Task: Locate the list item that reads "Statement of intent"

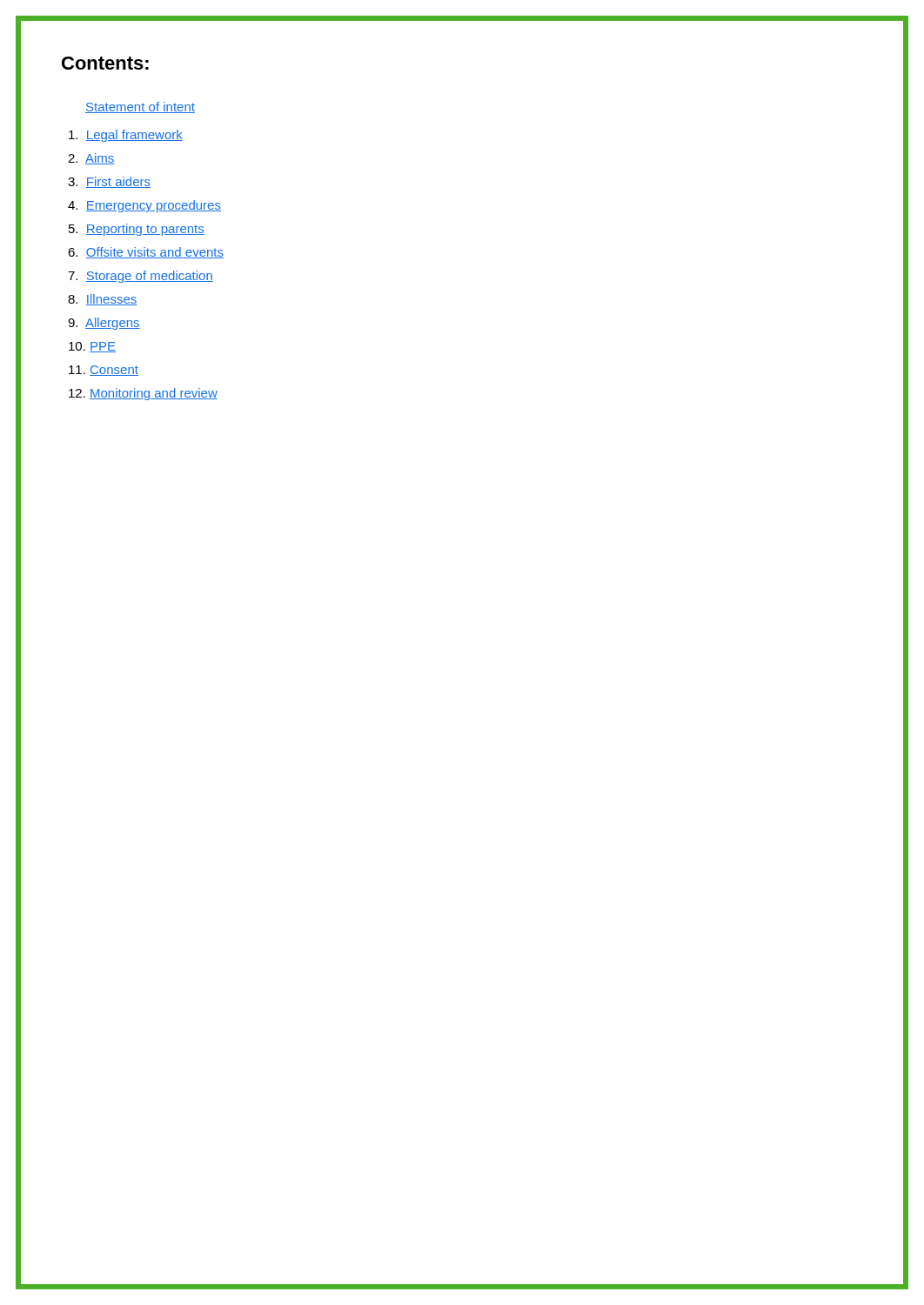Action: (x=140, y=107)
